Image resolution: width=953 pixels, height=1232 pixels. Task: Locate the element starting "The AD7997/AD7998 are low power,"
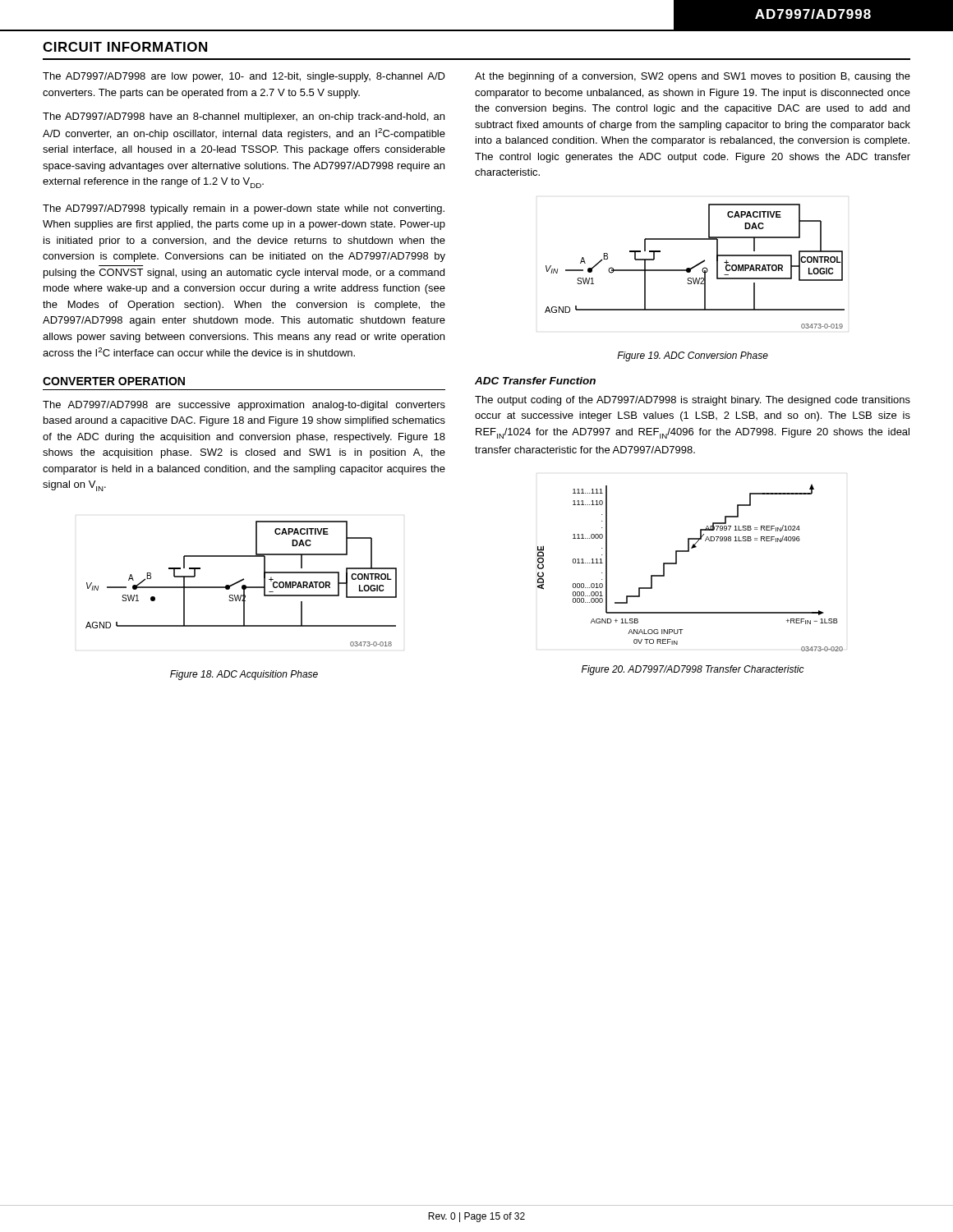(244, 84)
